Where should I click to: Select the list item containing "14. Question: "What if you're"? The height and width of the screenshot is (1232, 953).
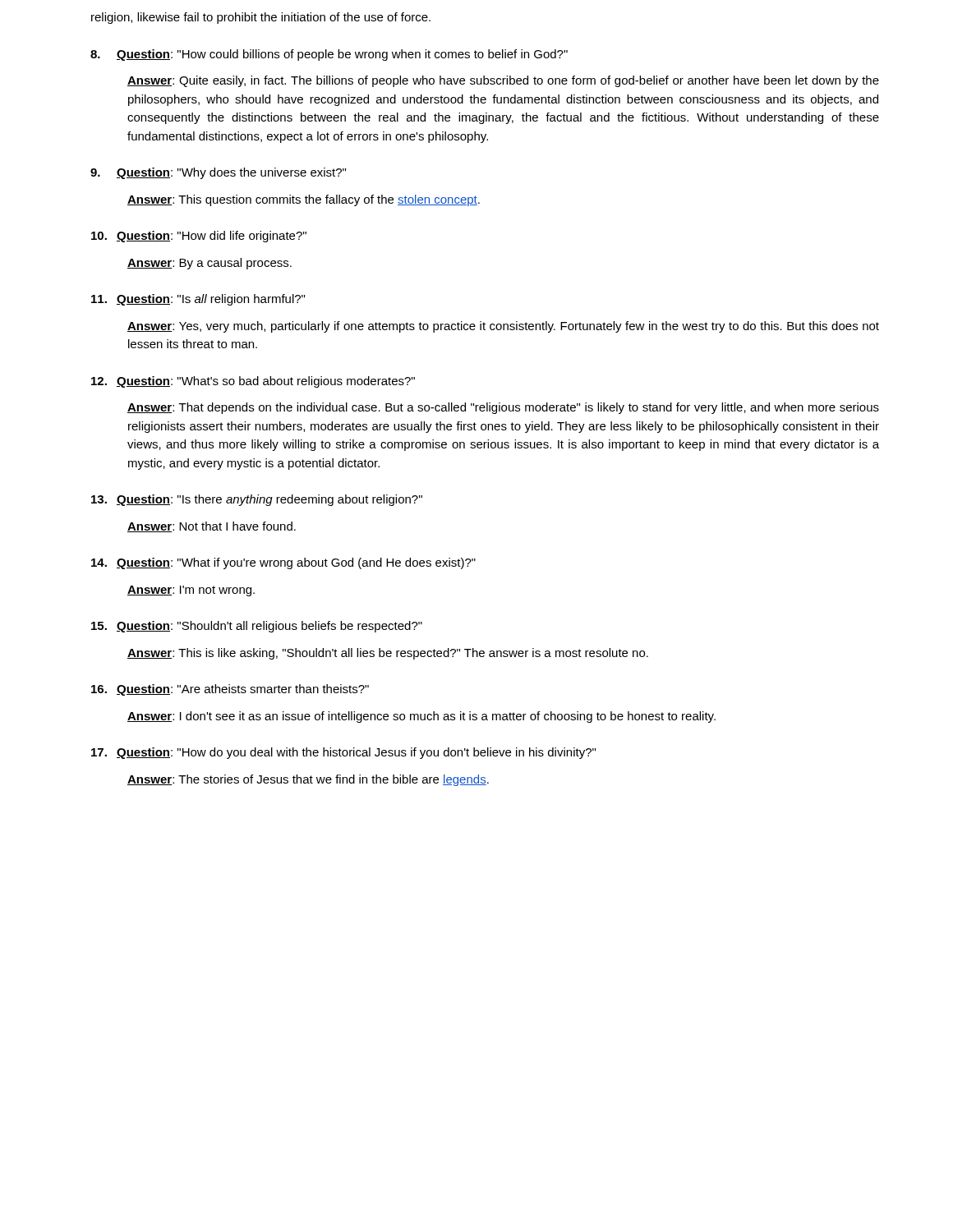[283, 563]
